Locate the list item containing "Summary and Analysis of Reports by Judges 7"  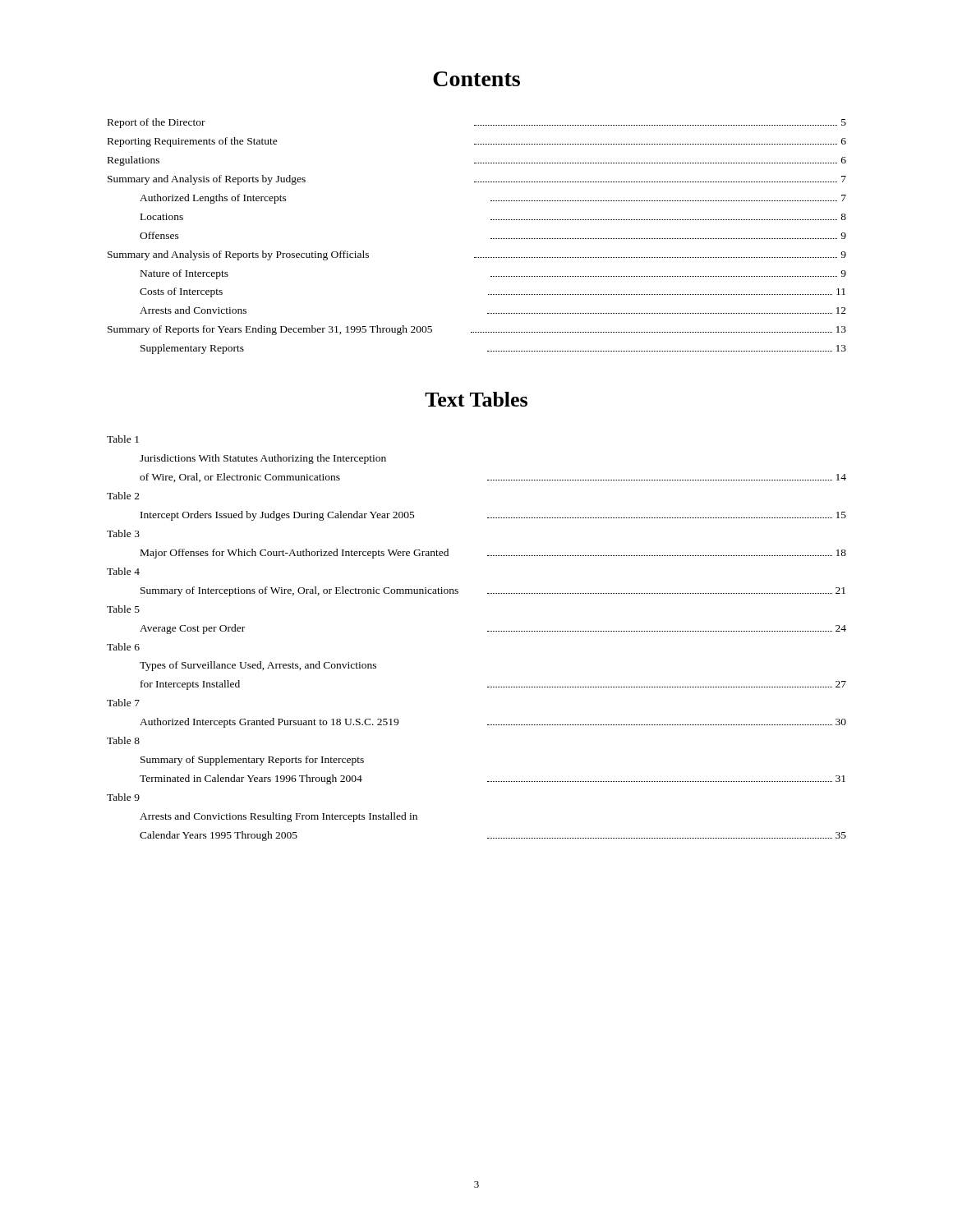pyautogui.click(x=476, y=179)
